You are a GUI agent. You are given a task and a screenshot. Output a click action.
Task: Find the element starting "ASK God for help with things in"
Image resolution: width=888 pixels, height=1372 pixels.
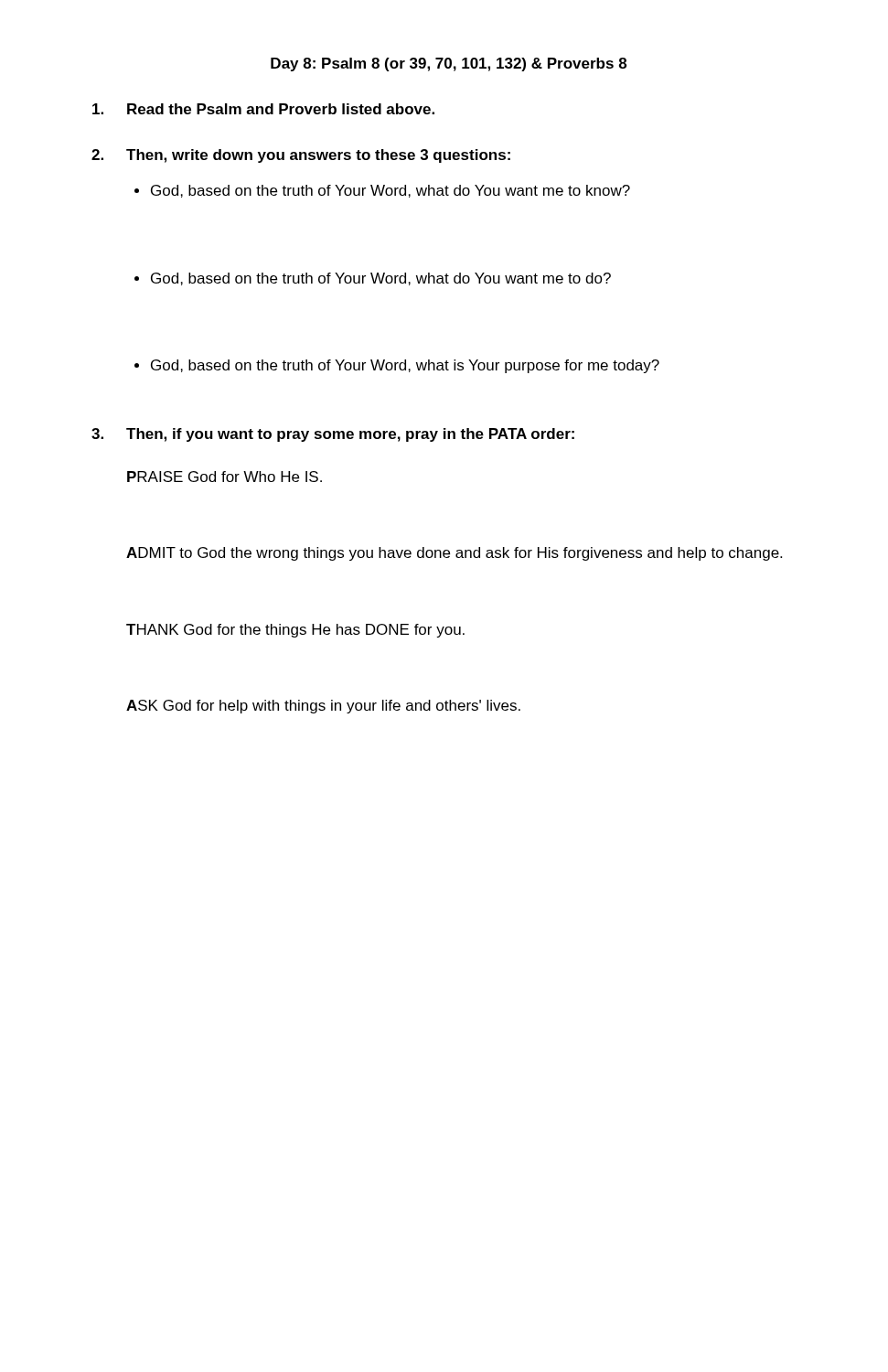tap(324, 706)
